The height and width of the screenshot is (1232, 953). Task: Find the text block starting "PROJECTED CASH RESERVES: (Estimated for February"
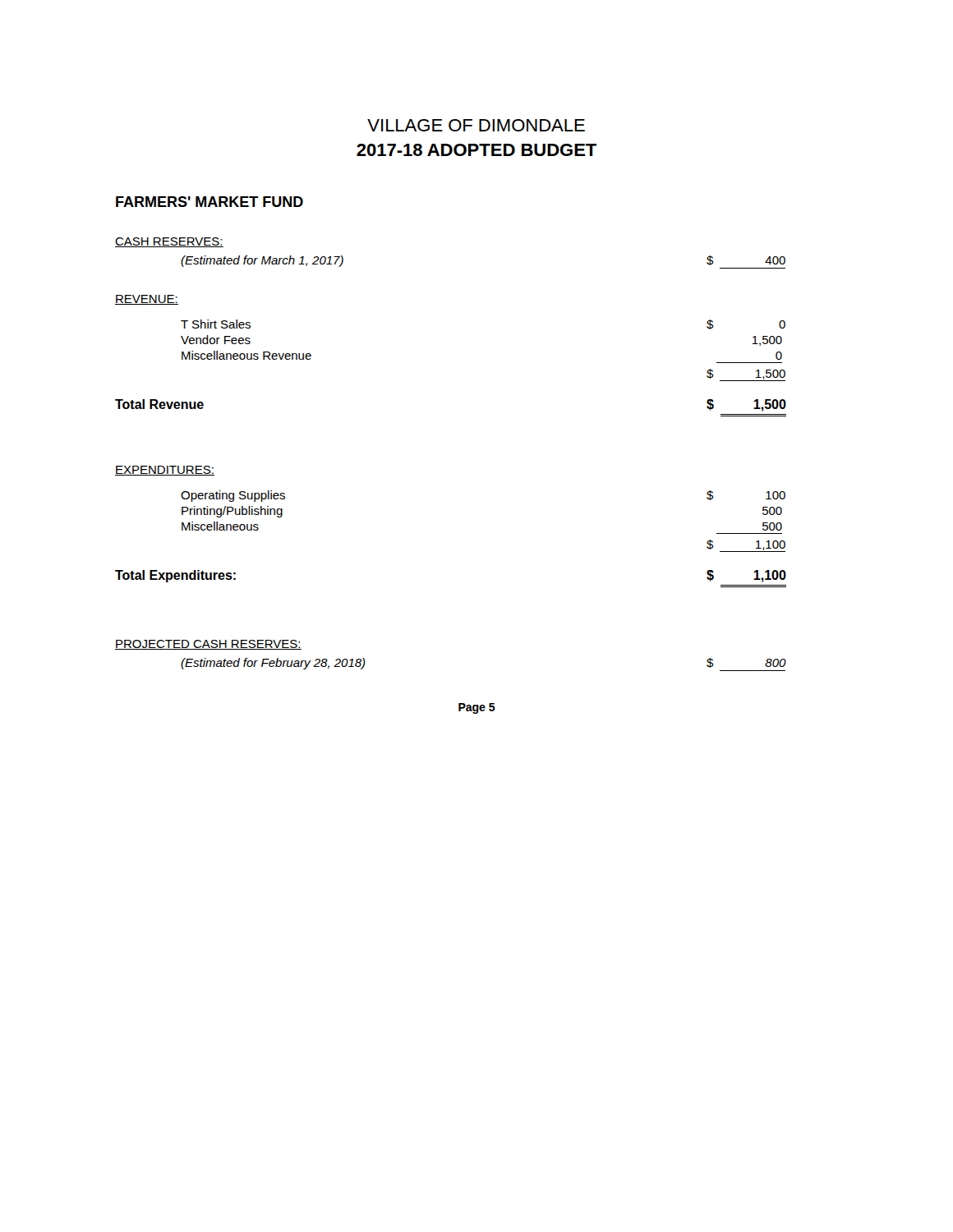pos(208,645)
